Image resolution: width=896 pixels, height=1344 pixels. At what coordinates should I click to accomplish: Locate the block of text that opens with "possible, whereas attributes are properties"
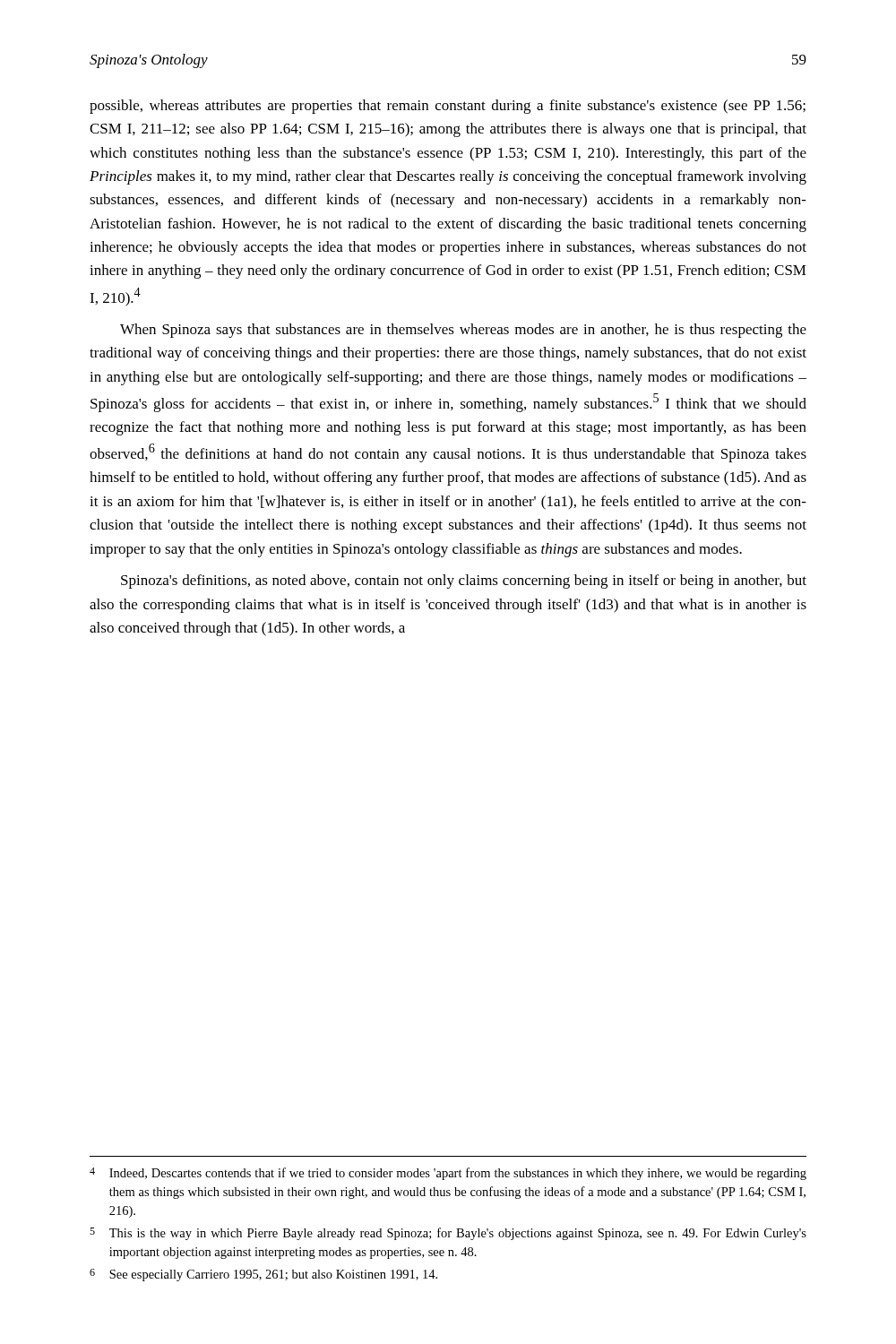pyautogui.click(x=448, y=202)
